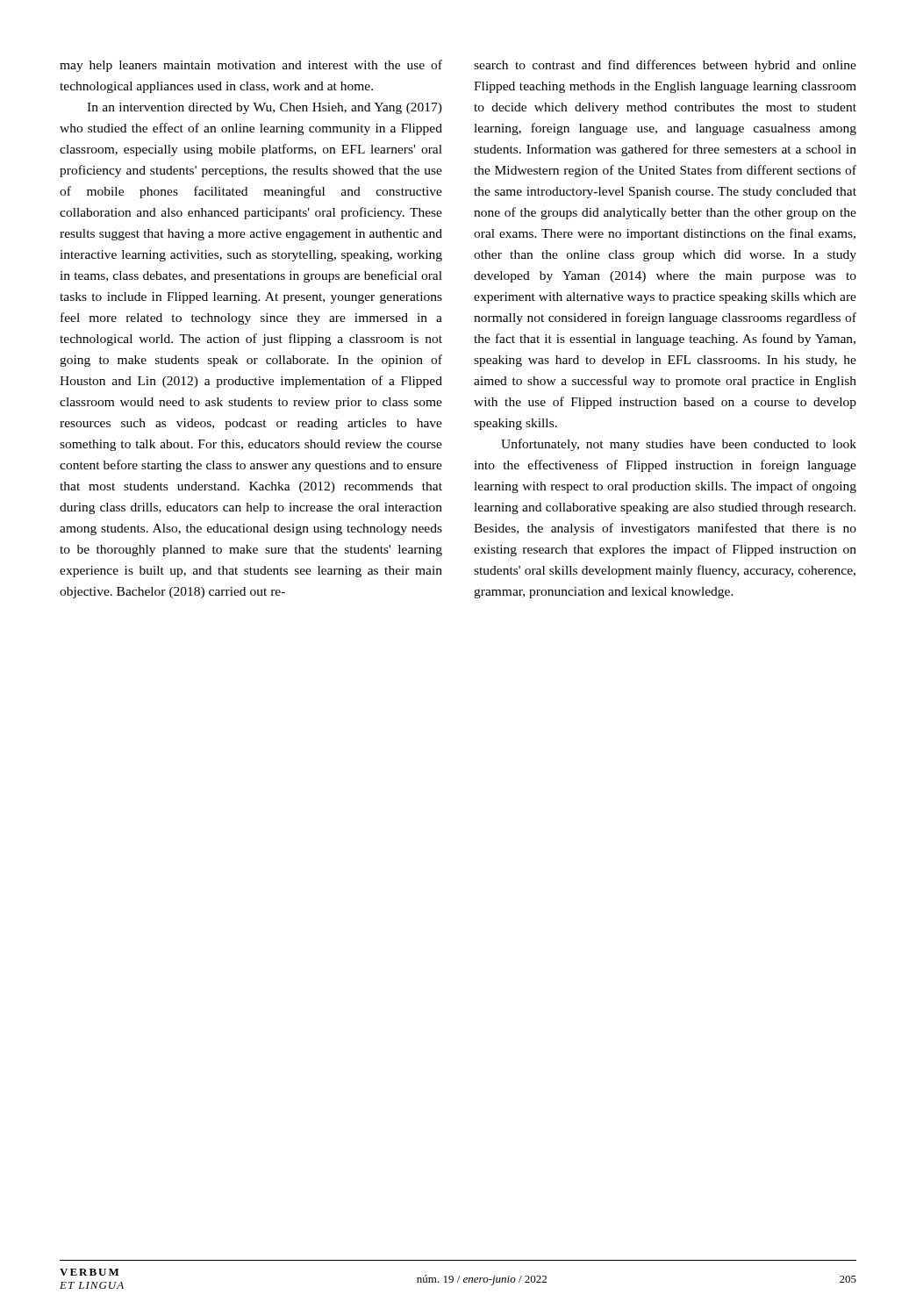Locate the block of text that opens with "search to contrast"

pyautogui.click(x=665, y=328)
